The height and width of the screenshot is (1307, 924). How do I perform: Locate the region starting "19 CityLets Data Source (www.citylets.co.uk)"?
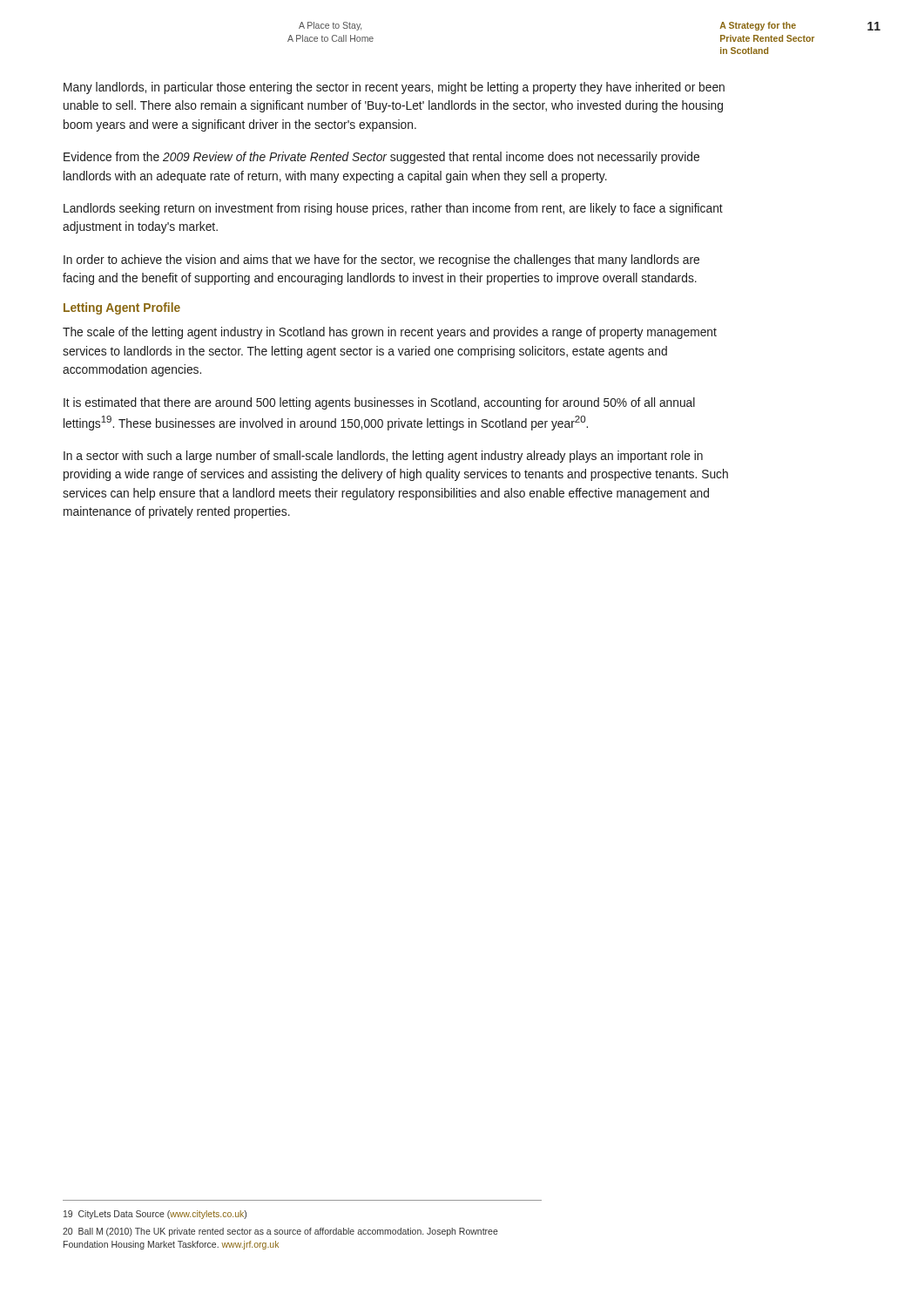click(155, 1214)
